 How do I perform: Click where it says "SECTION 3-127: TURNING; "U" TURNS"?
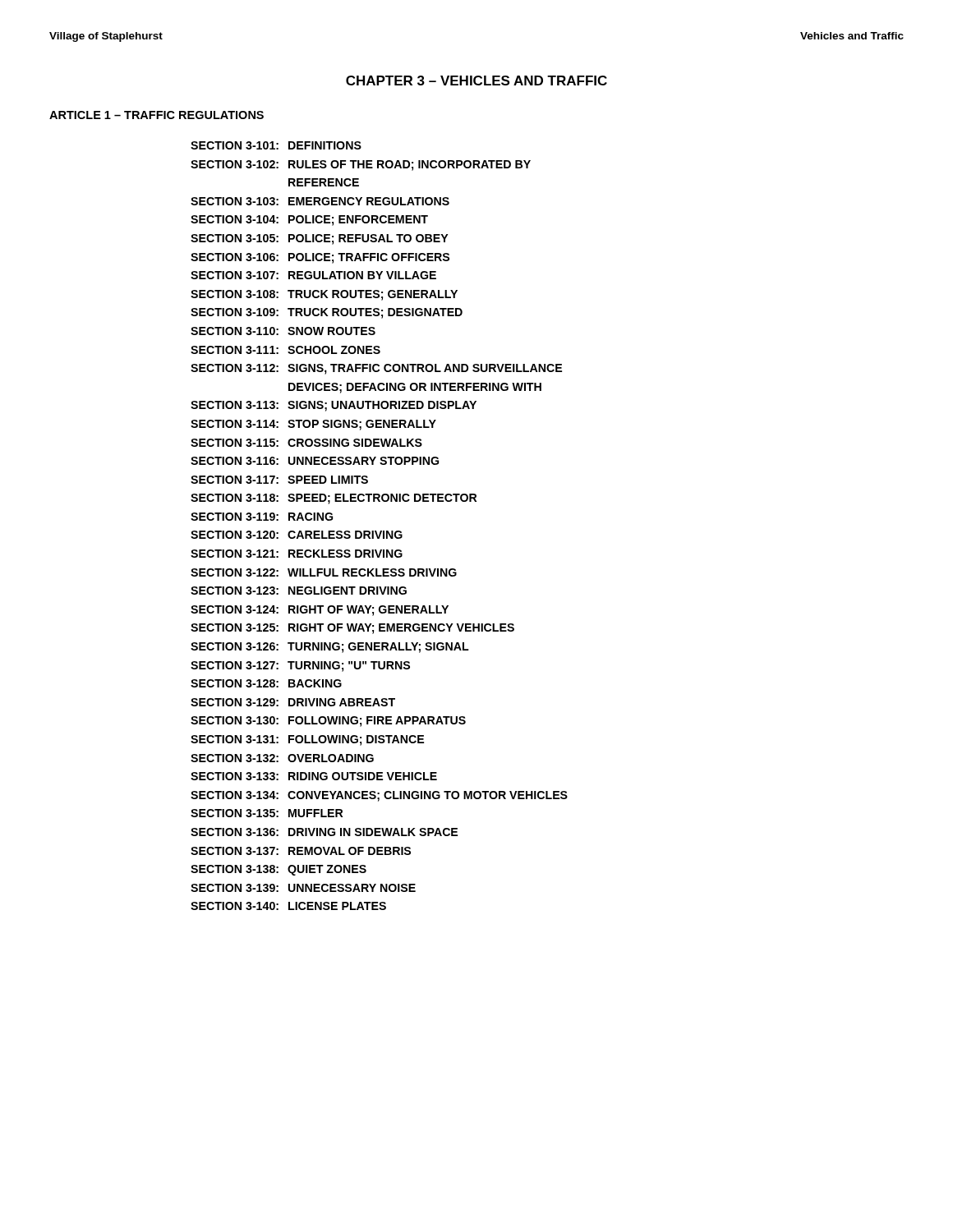[300, 667]
